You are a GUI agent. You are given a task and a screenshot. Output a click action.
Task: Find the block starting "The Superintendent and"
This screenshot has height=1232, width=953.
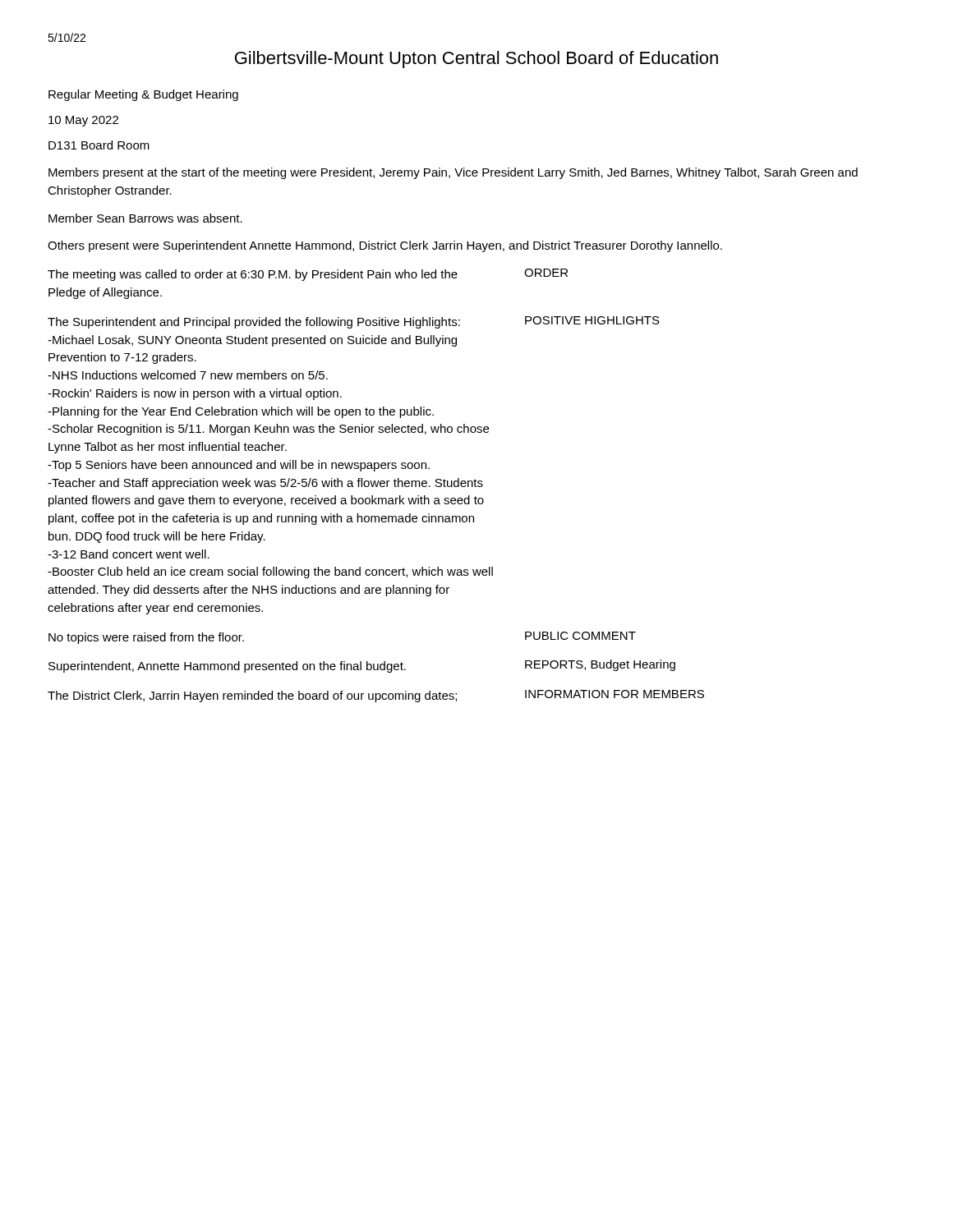(x=271, y=464)
